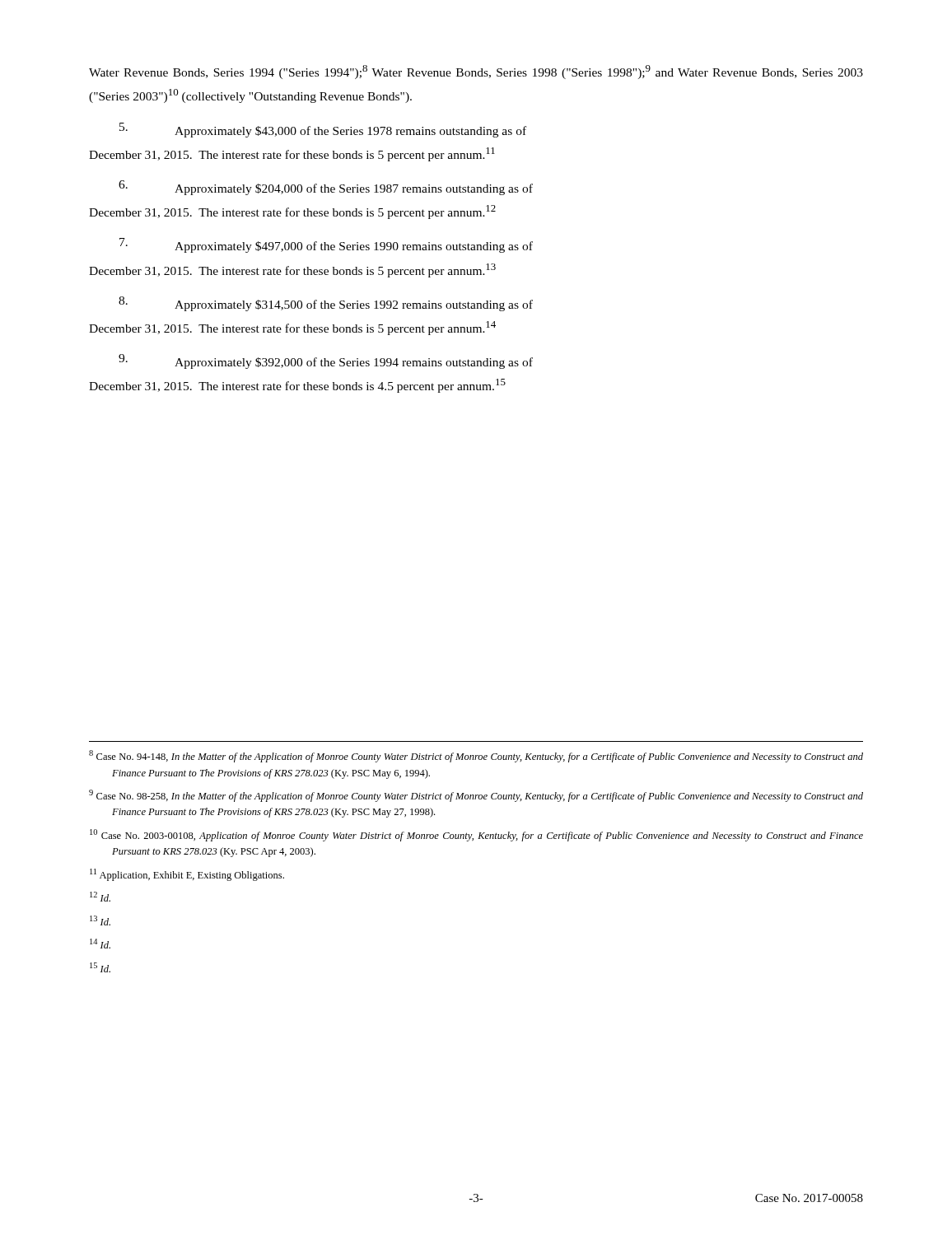Point to the text block starting "9 Case No. 98-258, In the"
This screenshot has height=1235, width=952.
click(x=476, y=803)
